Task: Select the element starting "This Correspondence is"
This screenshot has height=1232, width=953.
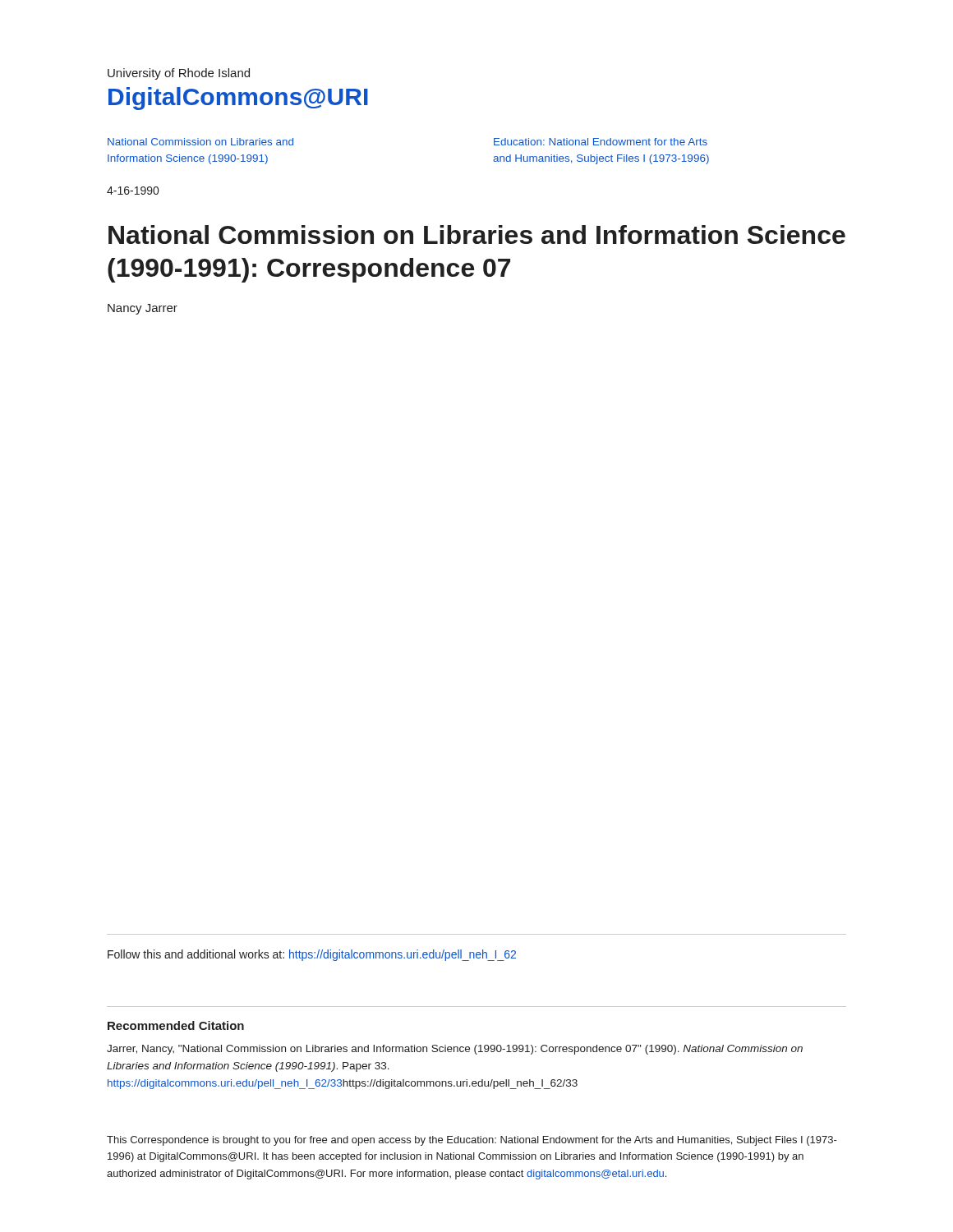Action: click(472, 1156)
